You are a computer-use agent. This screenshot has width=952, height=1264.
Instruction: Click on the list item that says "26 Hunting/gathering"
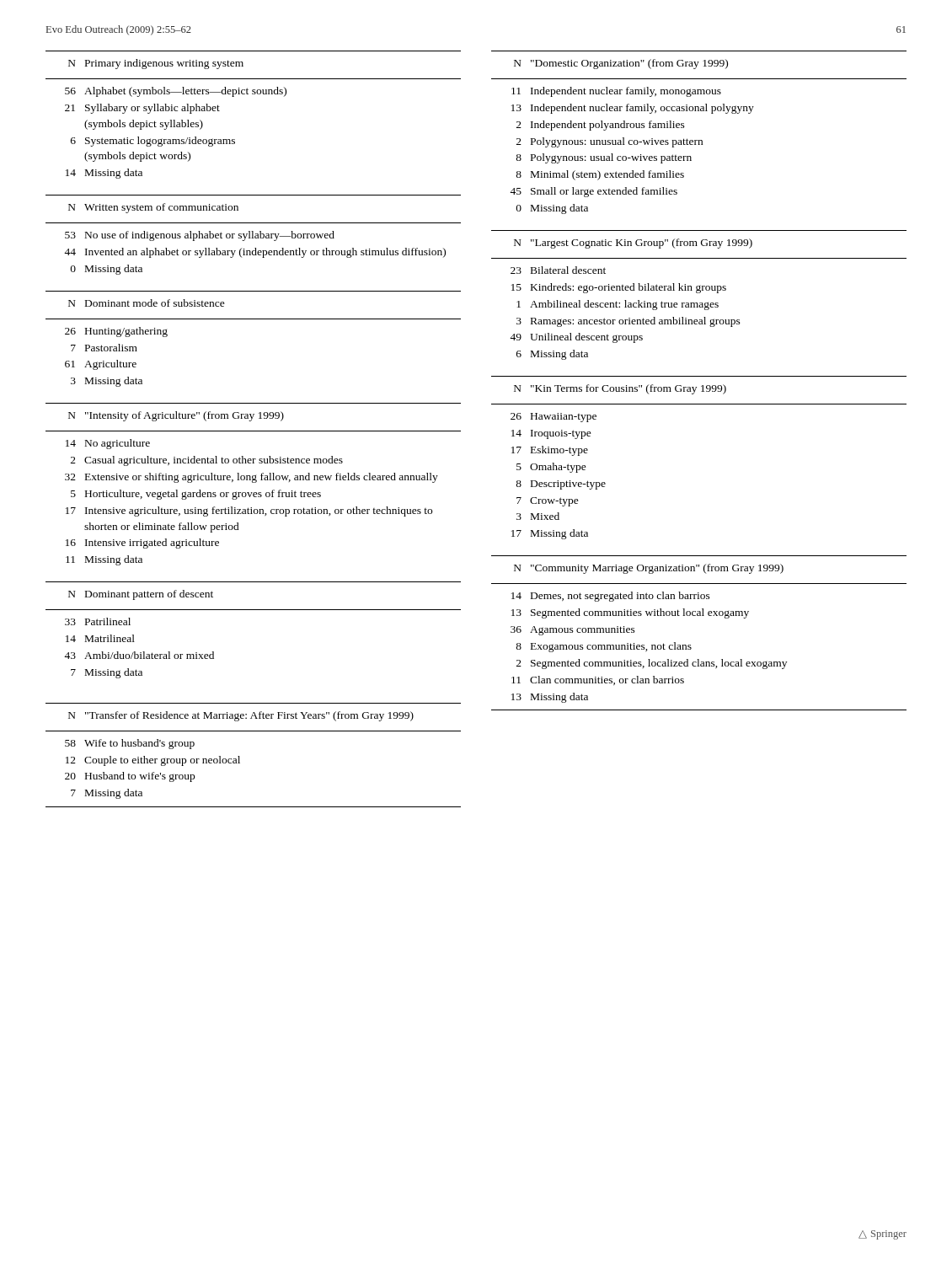[x=116, y=332]
